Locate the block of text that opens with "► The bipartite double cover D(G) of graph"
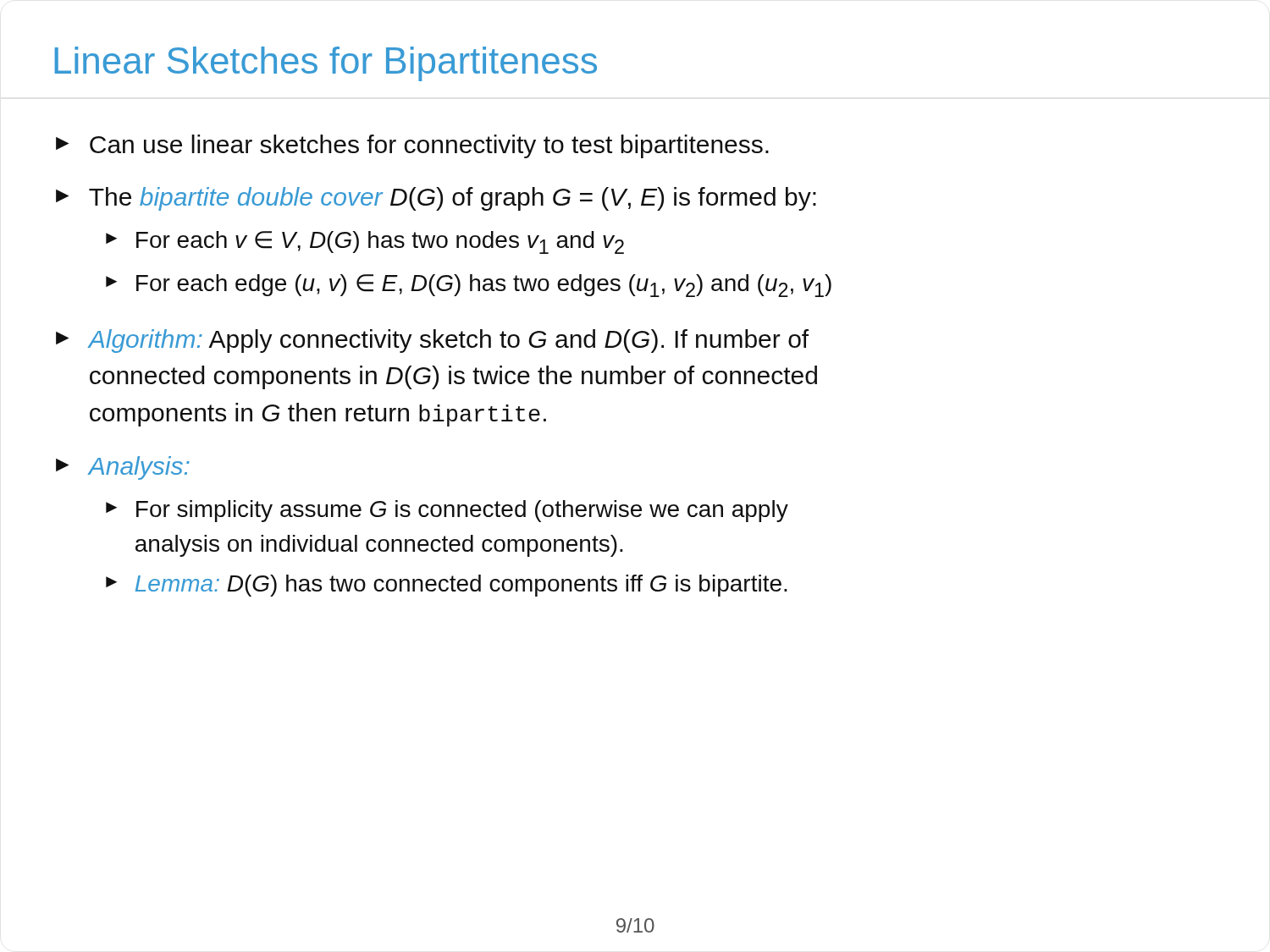Screen dimensions: 952x1270 pos(435,197)
